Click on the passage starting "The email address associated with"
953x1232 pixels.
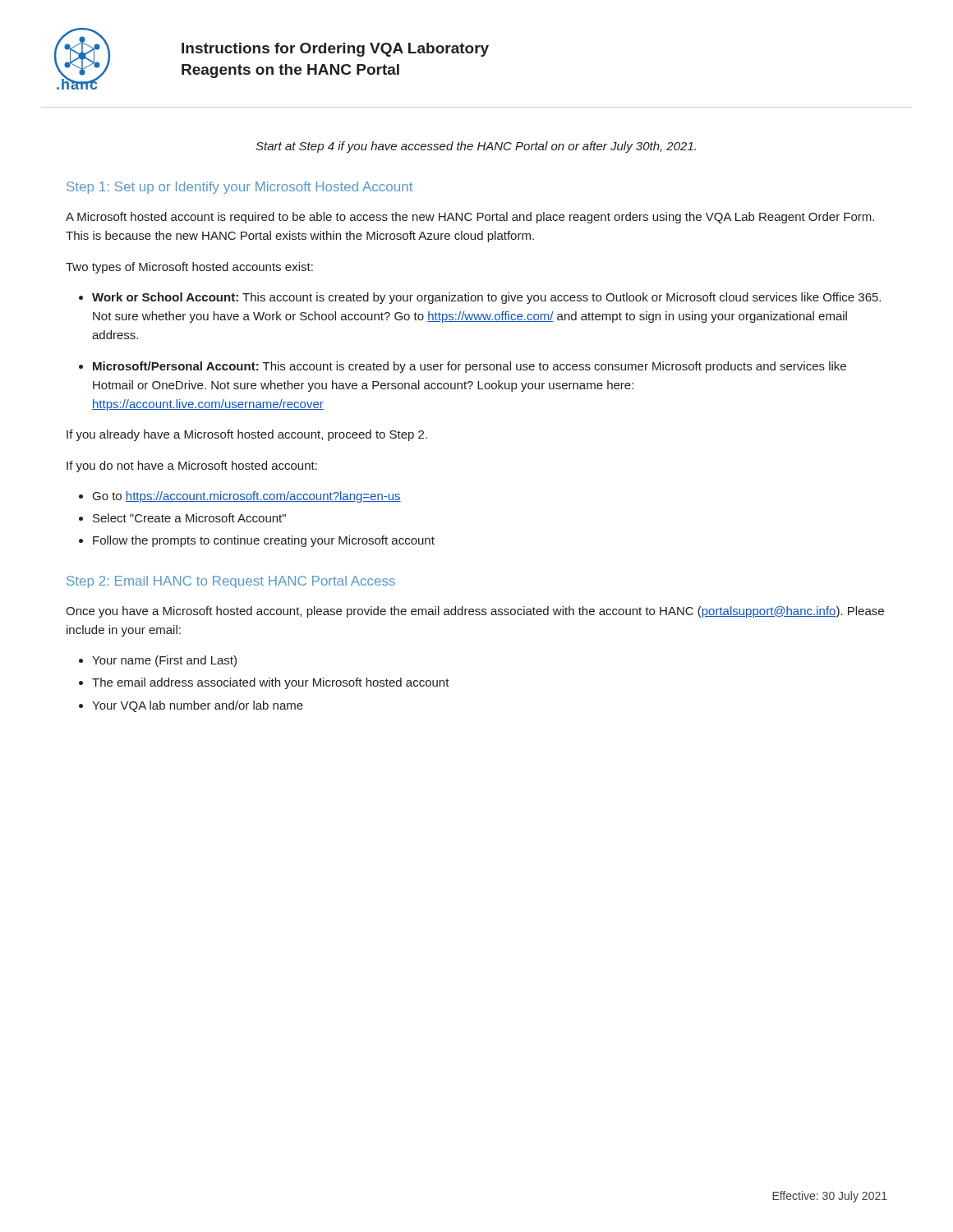click(x=271, y=683)
